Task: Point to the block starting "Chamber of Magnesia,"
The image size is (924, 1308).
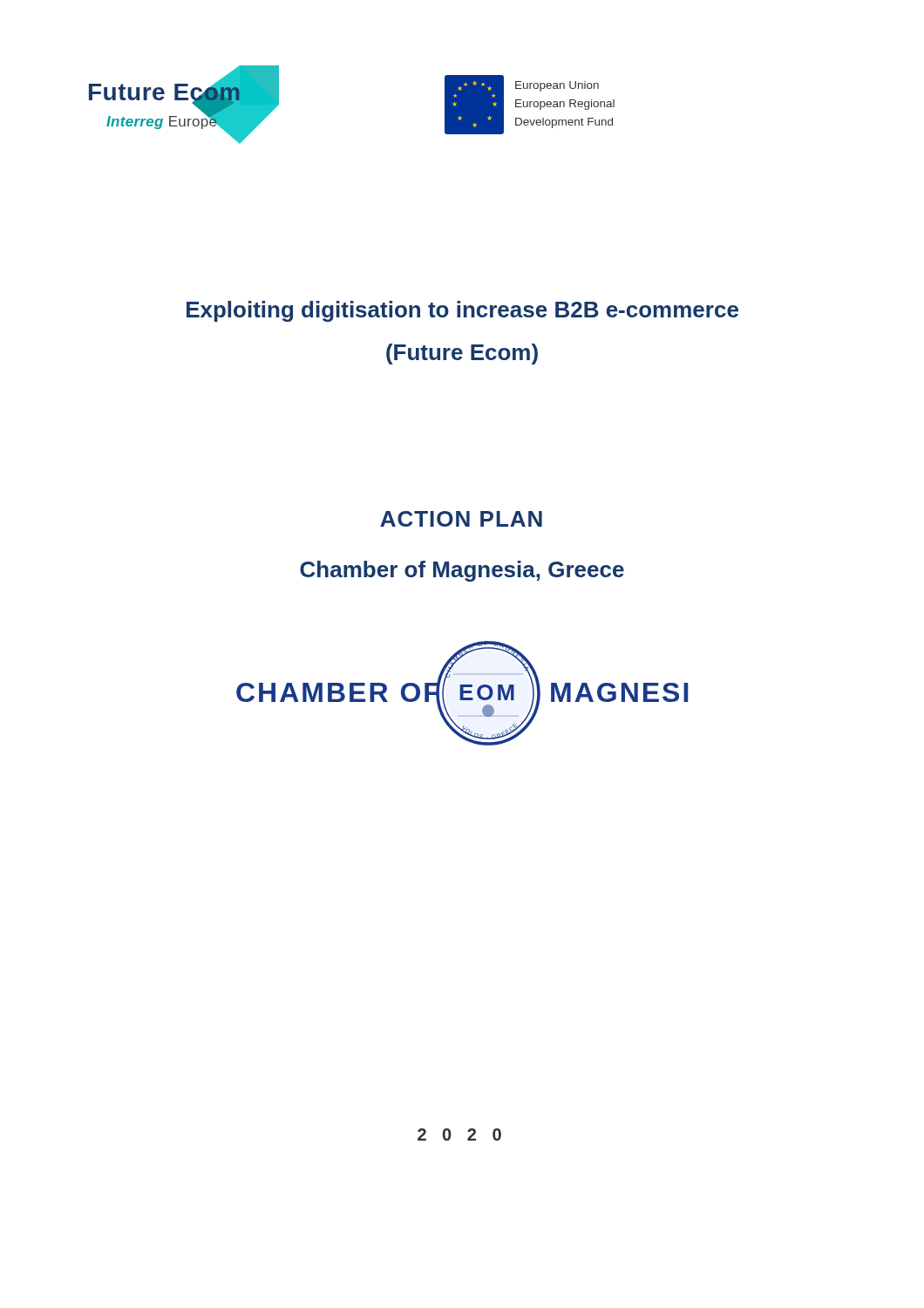Action: point(462,569)
